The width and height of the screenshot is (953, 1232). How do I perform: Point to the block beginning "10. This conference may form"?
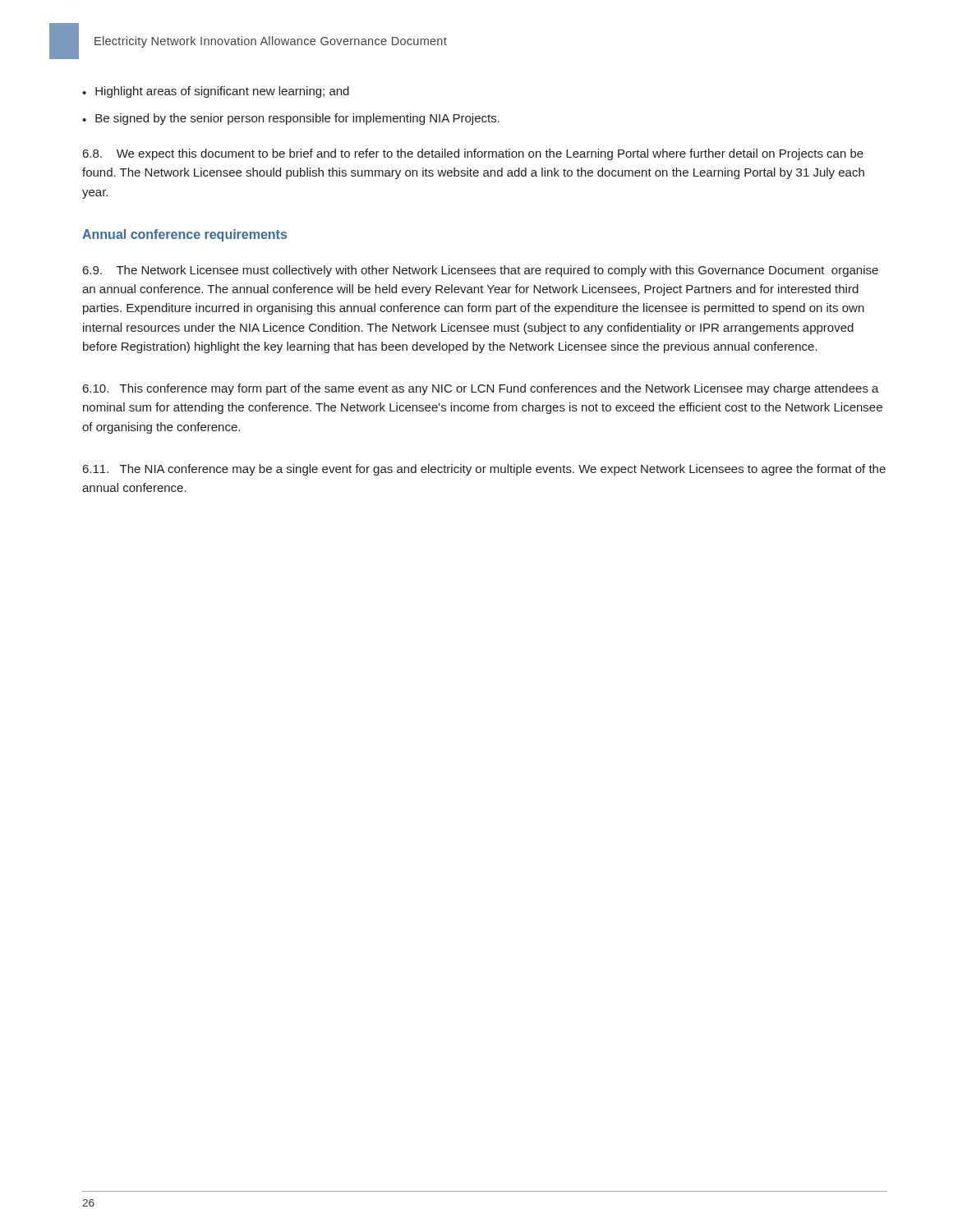pyautogui.click(x=482, y=407)
